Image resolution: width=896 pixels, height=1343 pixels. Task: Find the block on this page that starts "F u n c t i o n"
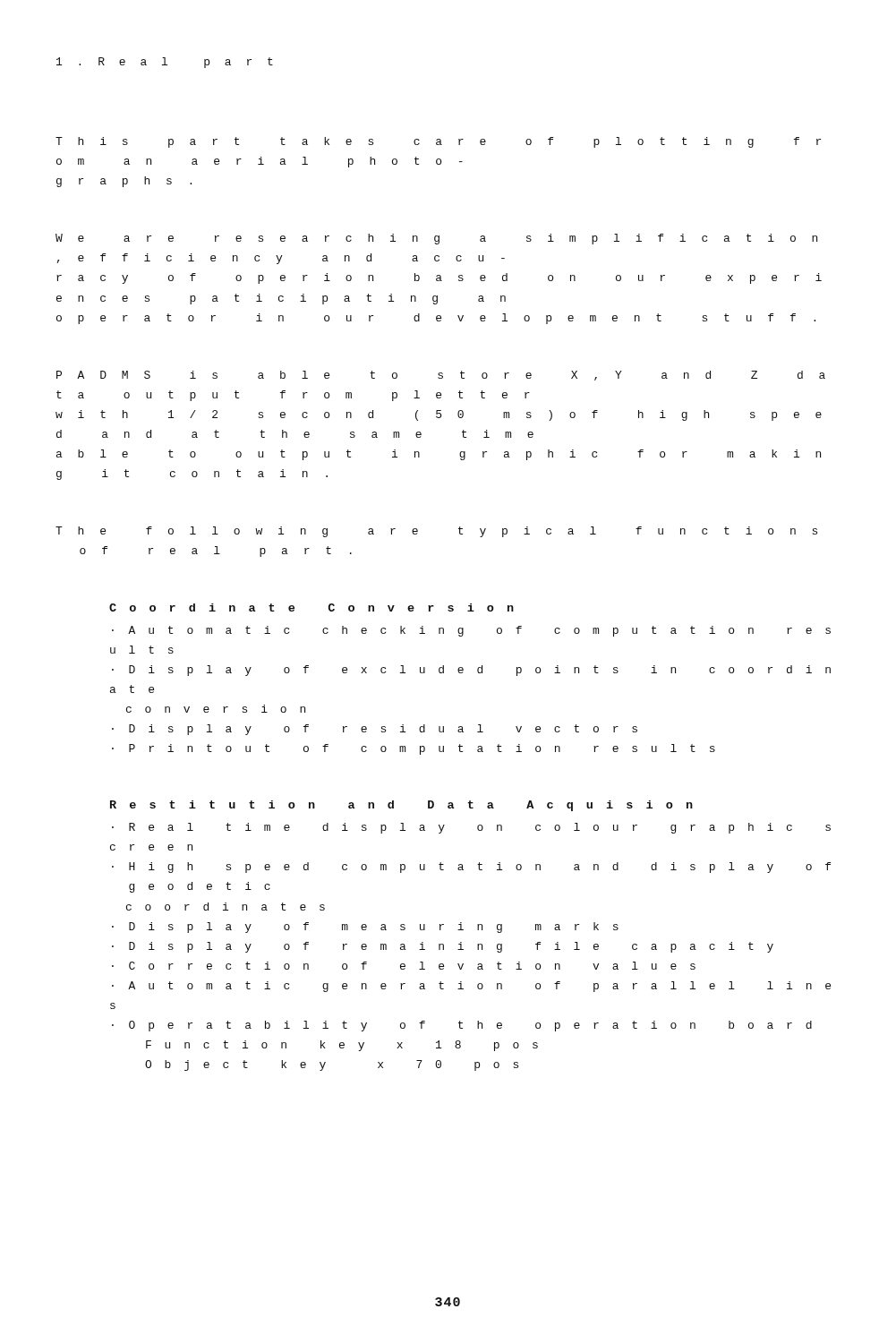pos(448,1046)
